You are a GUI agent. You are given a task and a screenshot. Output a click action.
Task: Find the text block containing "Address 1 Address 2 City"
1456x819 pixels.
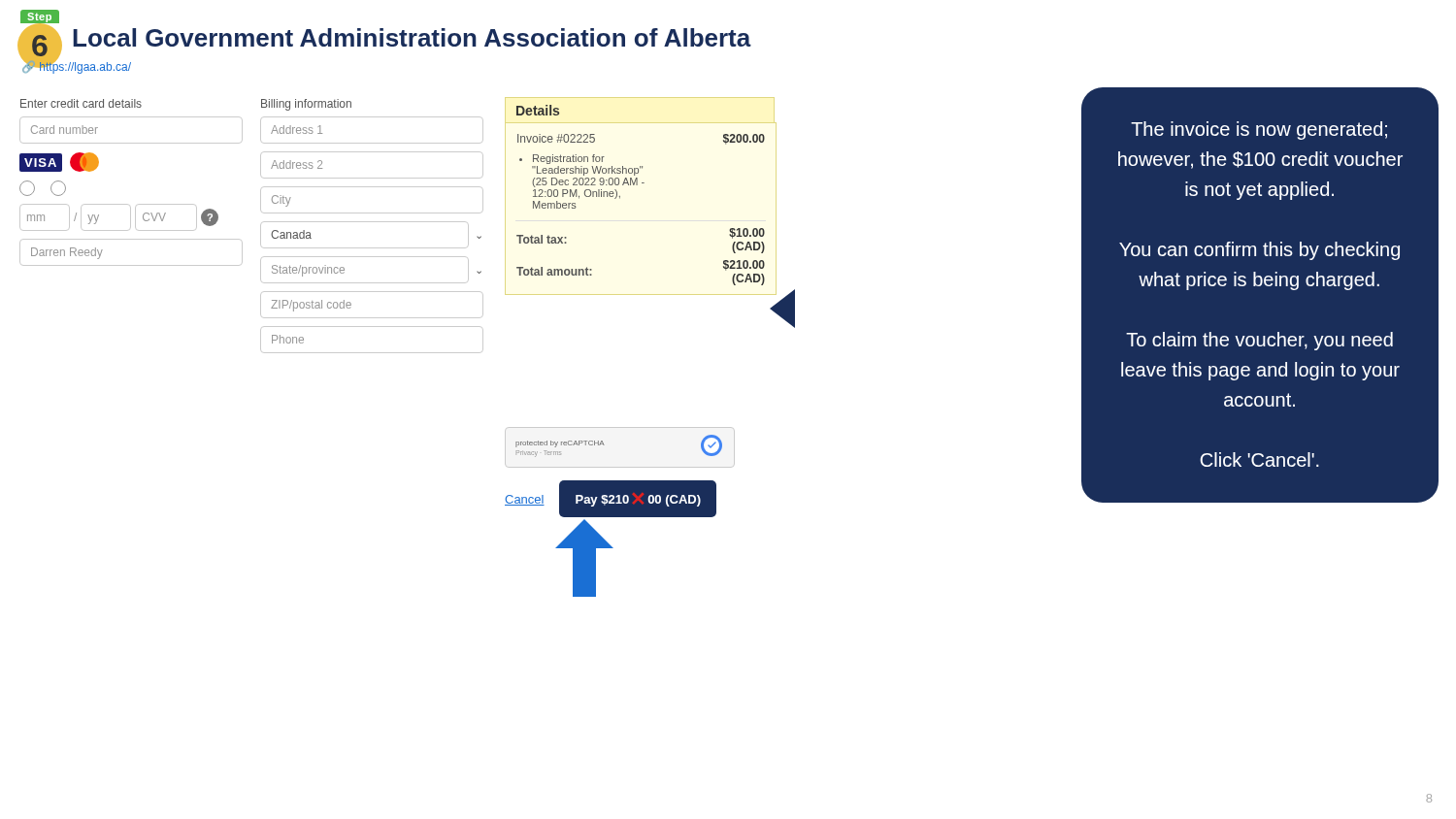point(290,130)
